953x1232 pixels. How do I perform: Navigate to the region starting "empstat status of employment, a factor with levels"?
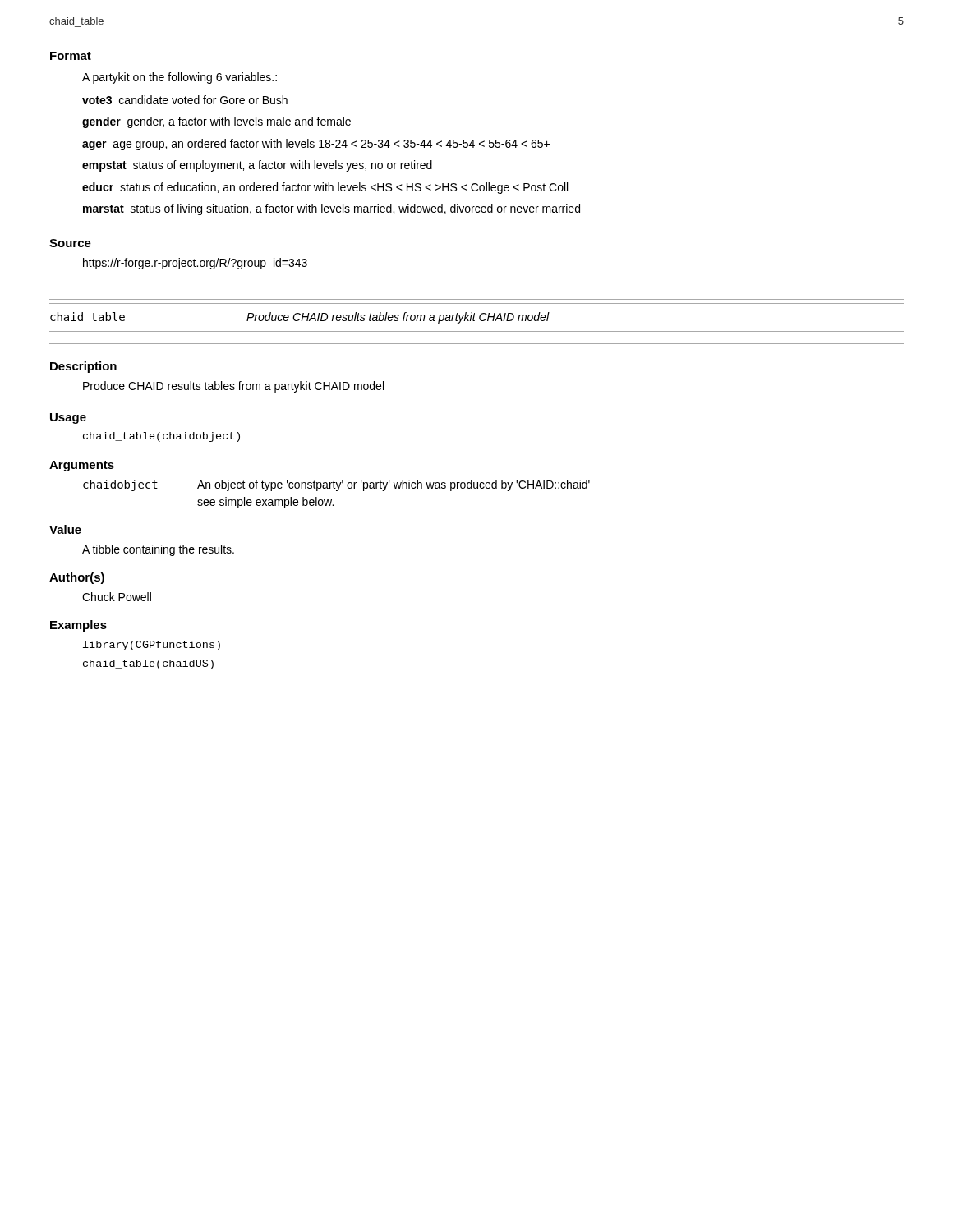tap(257, 165)
